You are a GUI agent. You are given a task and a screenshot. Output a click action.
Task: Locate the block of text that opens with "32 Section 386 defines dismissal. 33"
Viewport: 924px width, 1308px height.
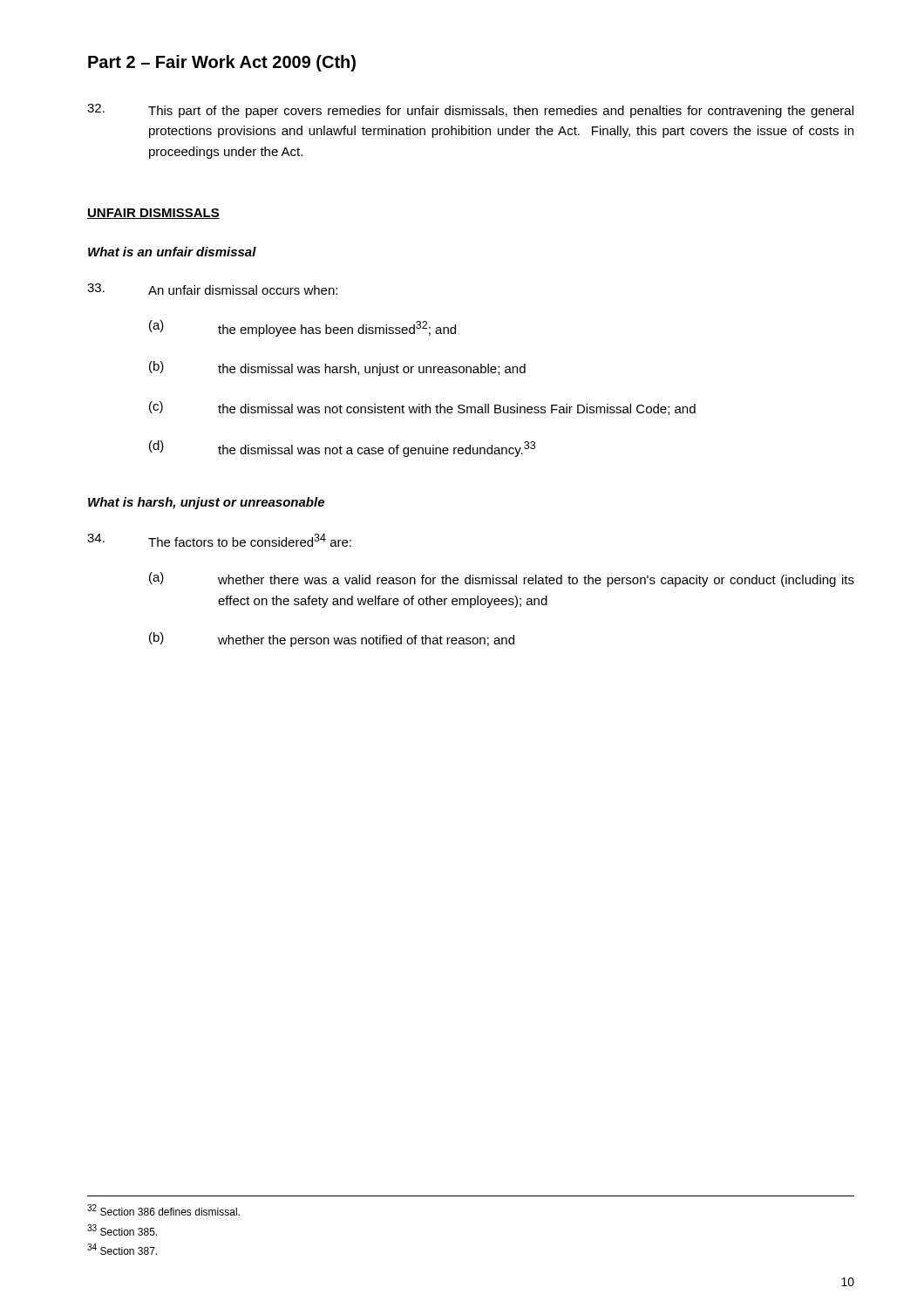point(163,1210)
